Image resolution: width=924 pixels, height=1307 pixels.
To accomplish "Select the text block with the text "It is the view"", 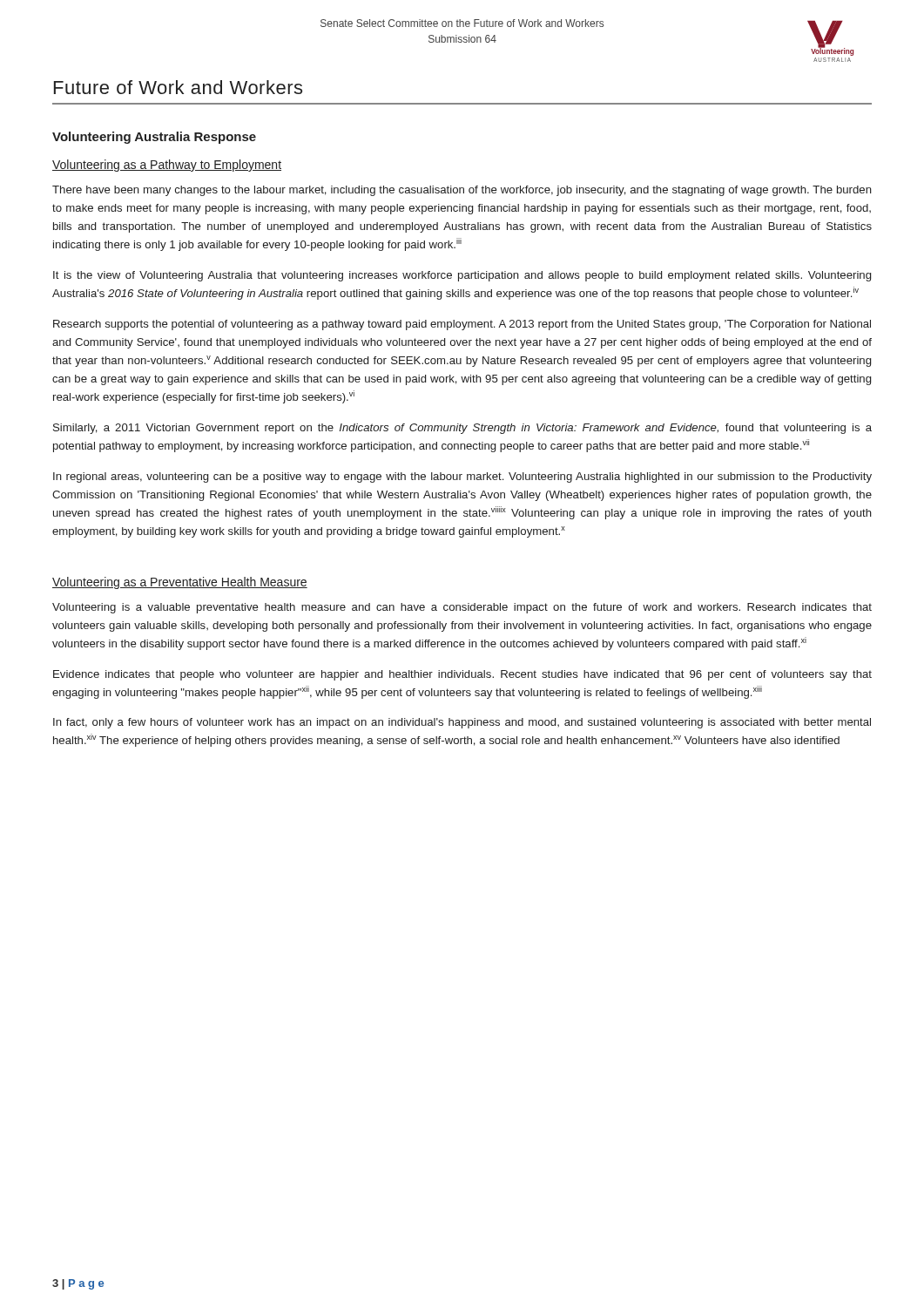I will (x=462, y=284).
